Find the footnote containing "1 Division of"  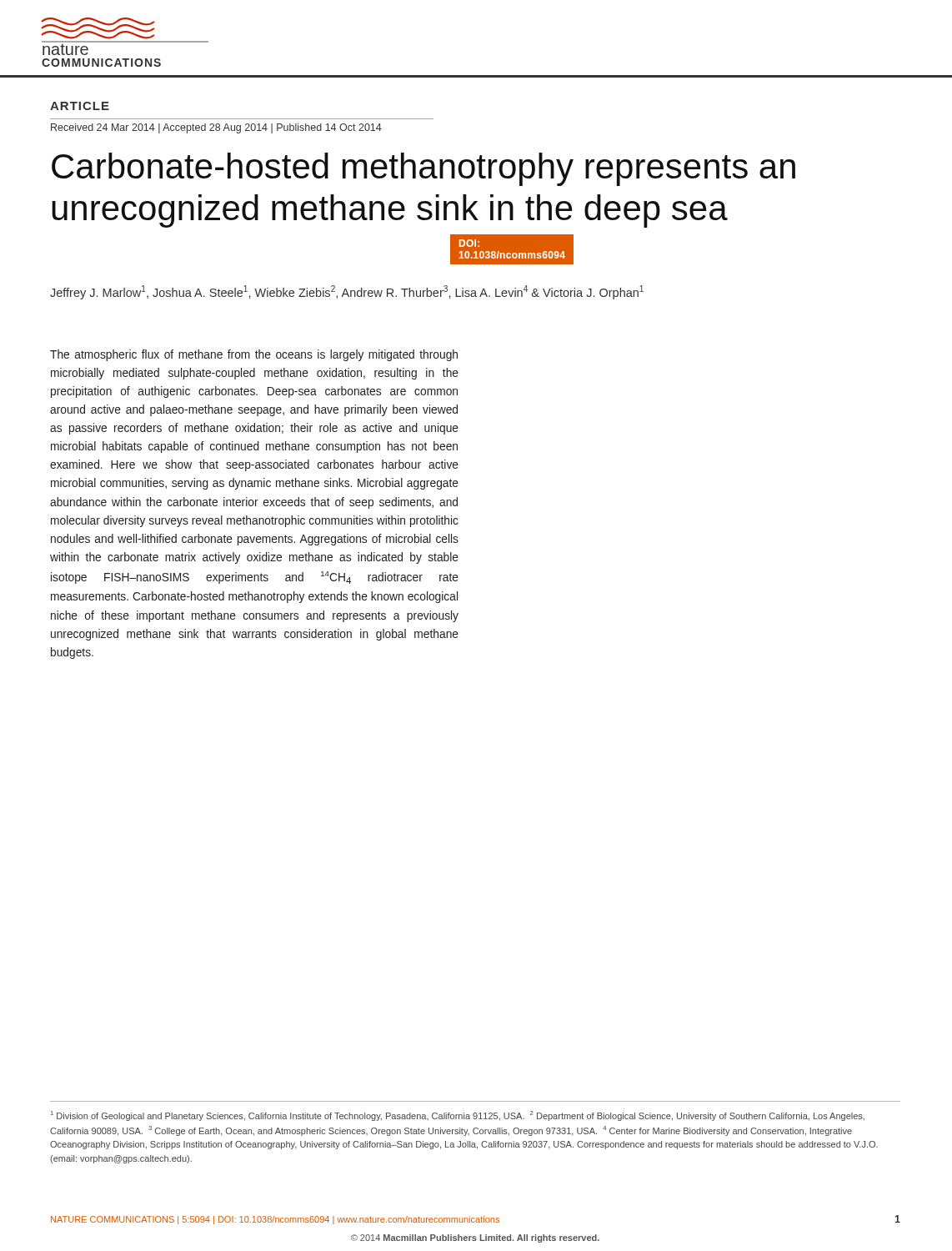(464, 1137)
